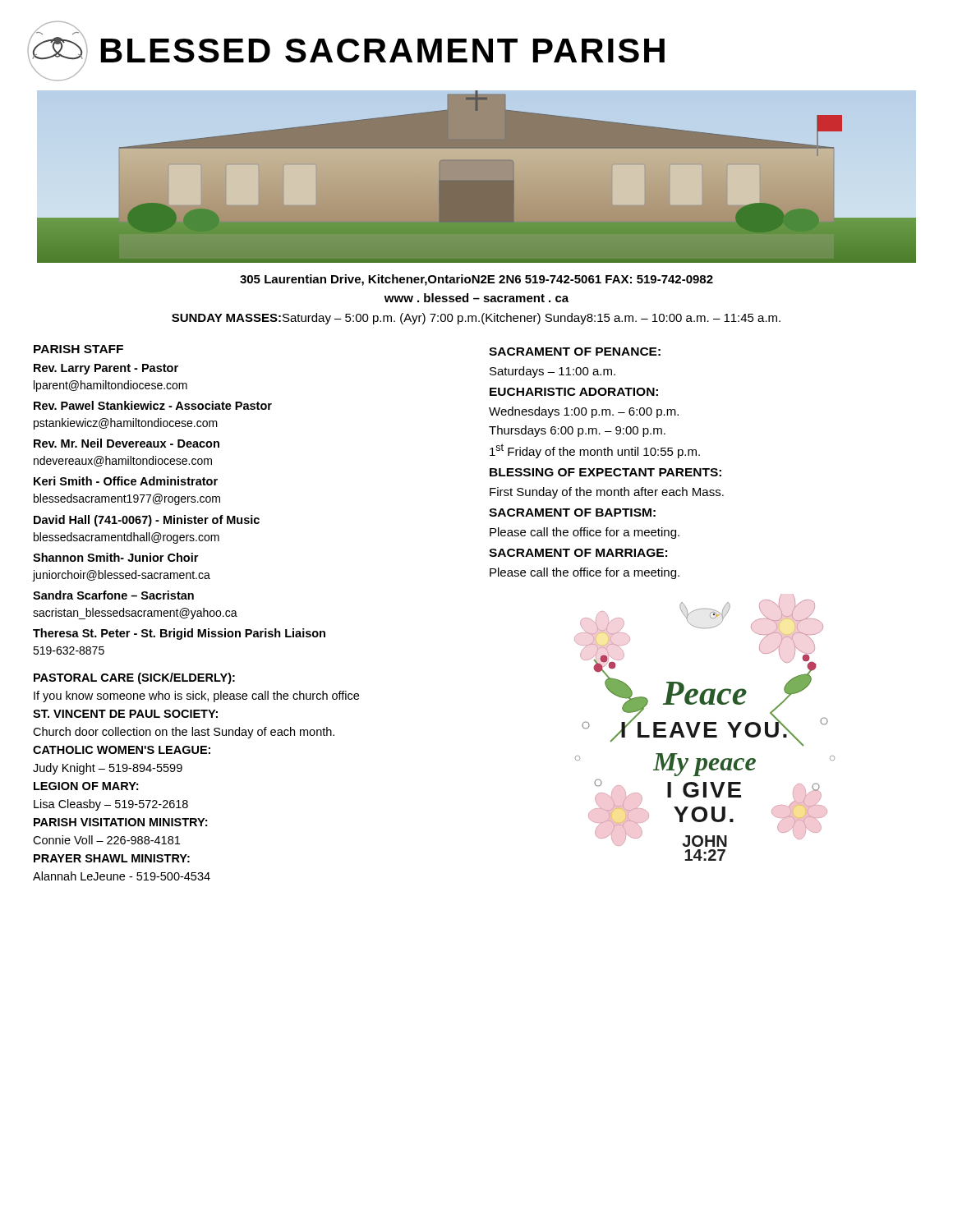Point to the text block starting "PARISH VISITATION MINISTRY:"

[x=121, y=822]
